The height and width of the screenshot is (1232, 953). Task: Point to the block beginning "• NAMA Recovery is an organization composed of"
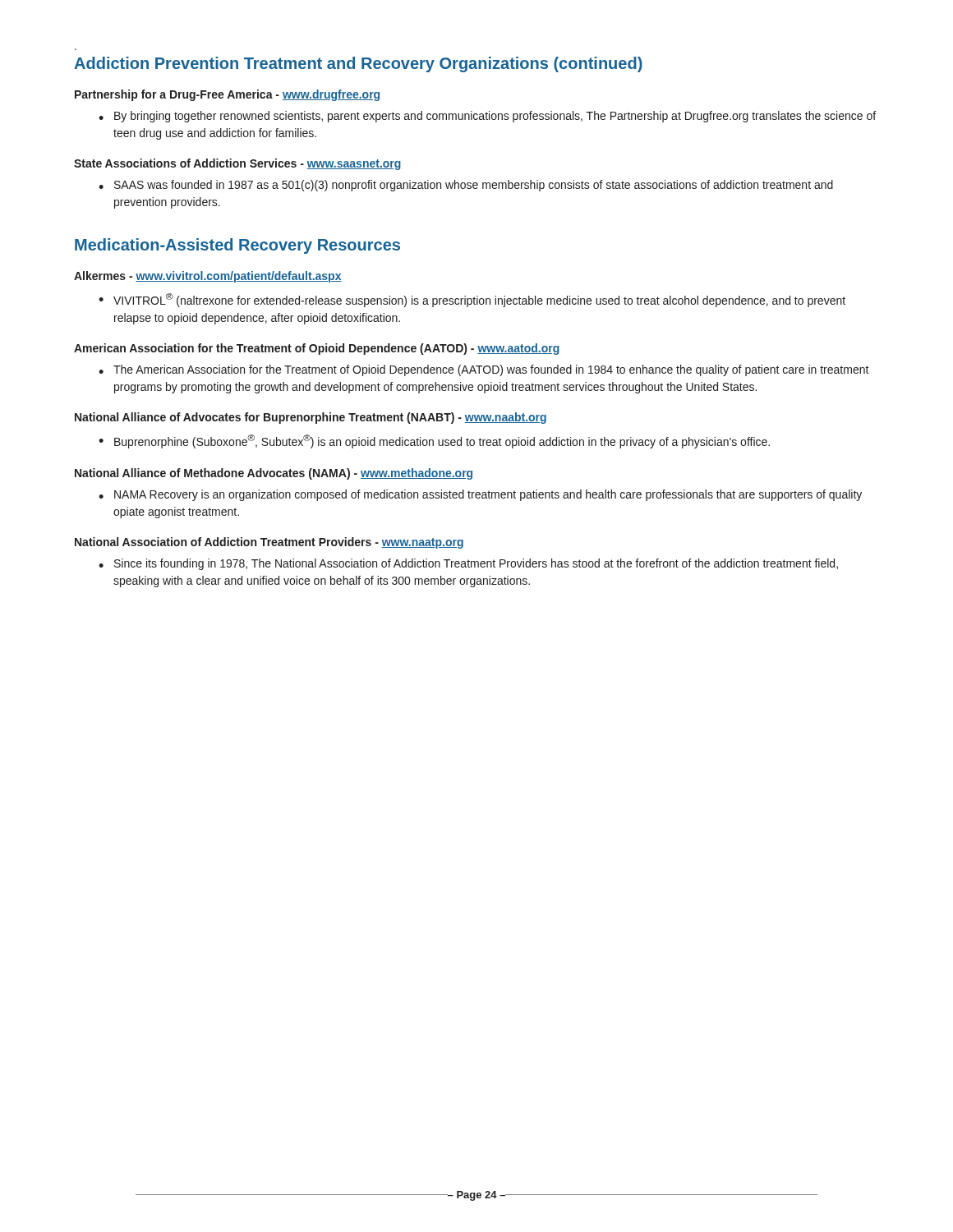(x=489, y=503)
